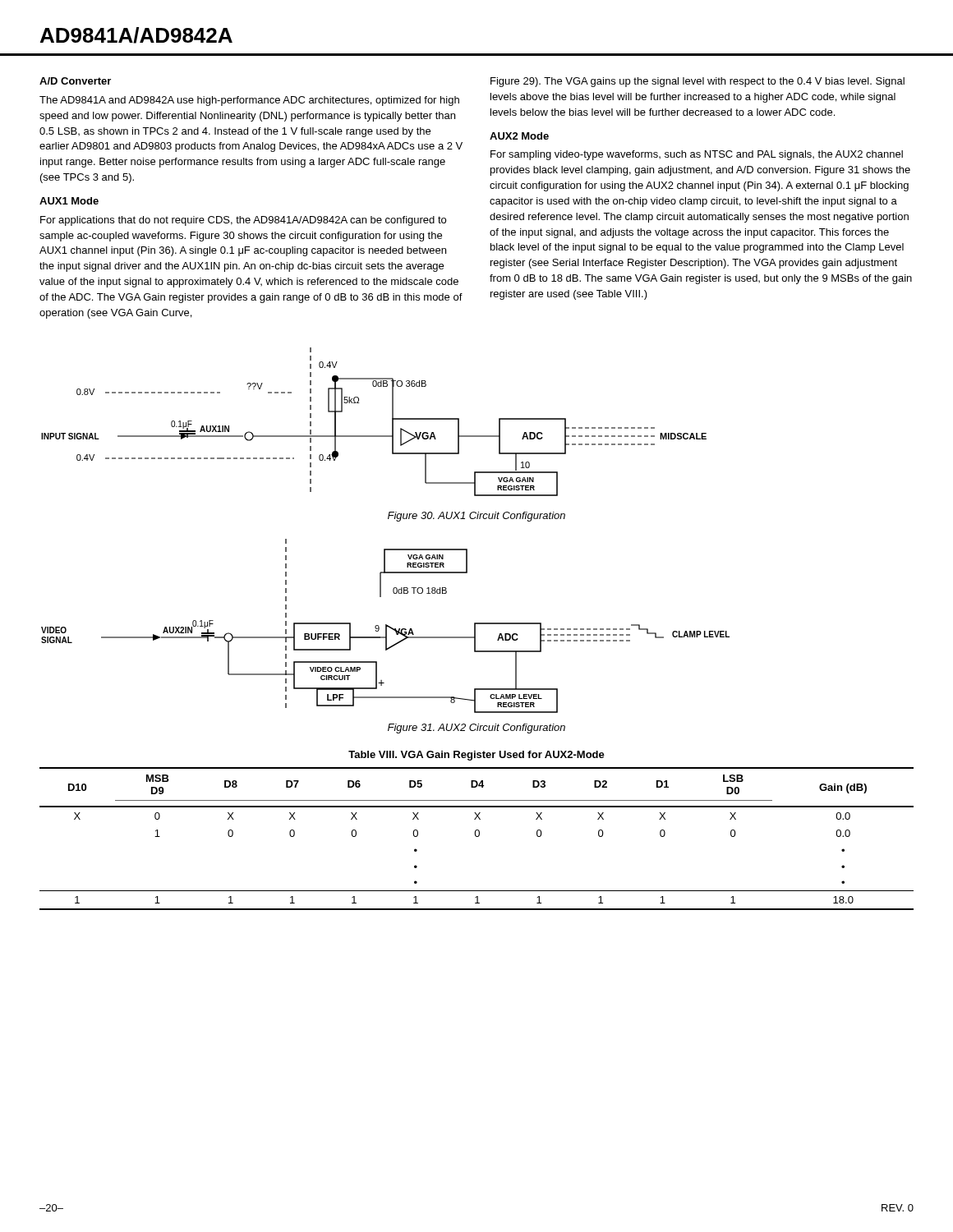Find the title

tap(136, 35)
